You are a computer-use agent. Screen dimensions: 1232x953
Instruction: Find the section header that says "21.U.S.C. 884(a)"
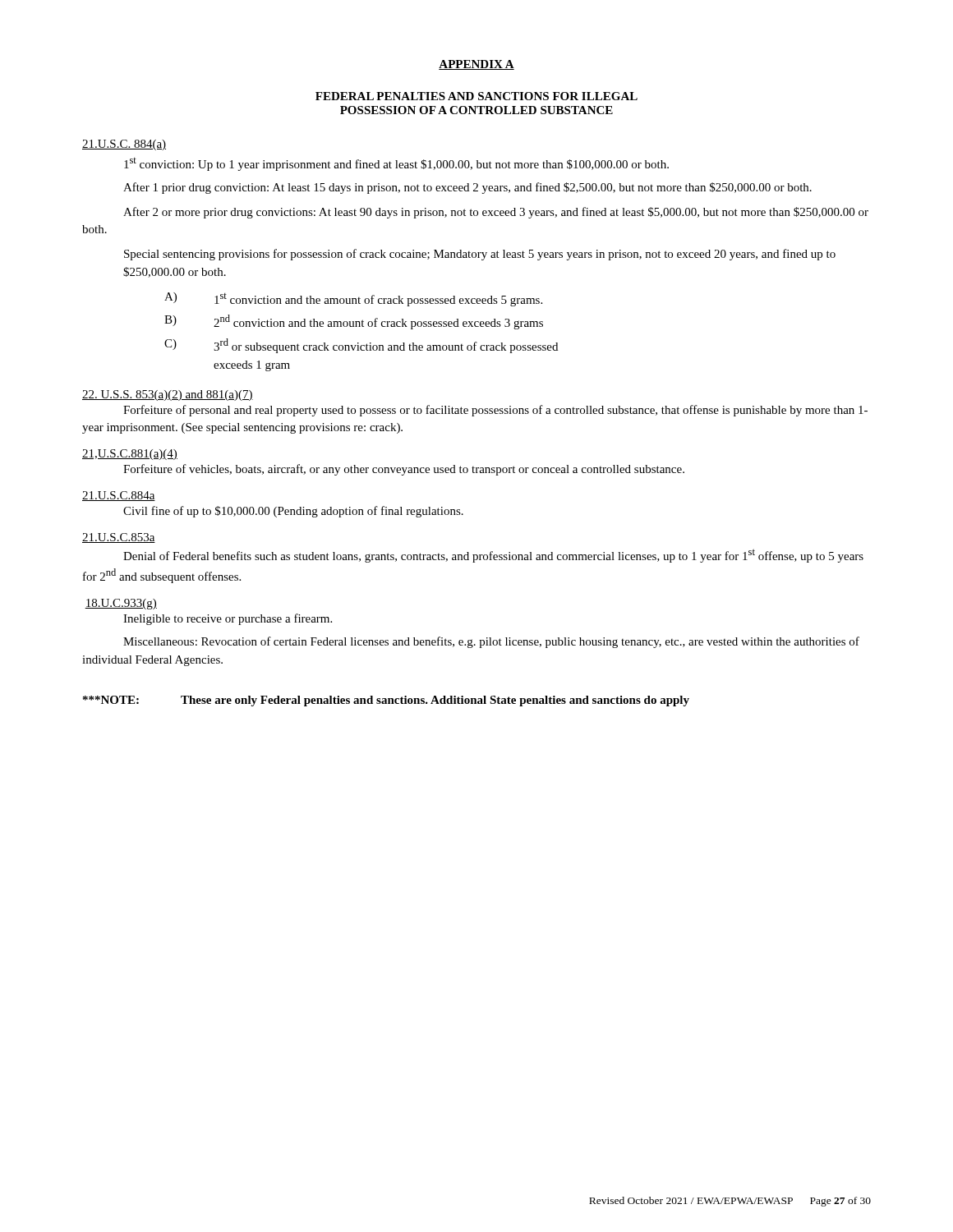[x=124, y=144]
